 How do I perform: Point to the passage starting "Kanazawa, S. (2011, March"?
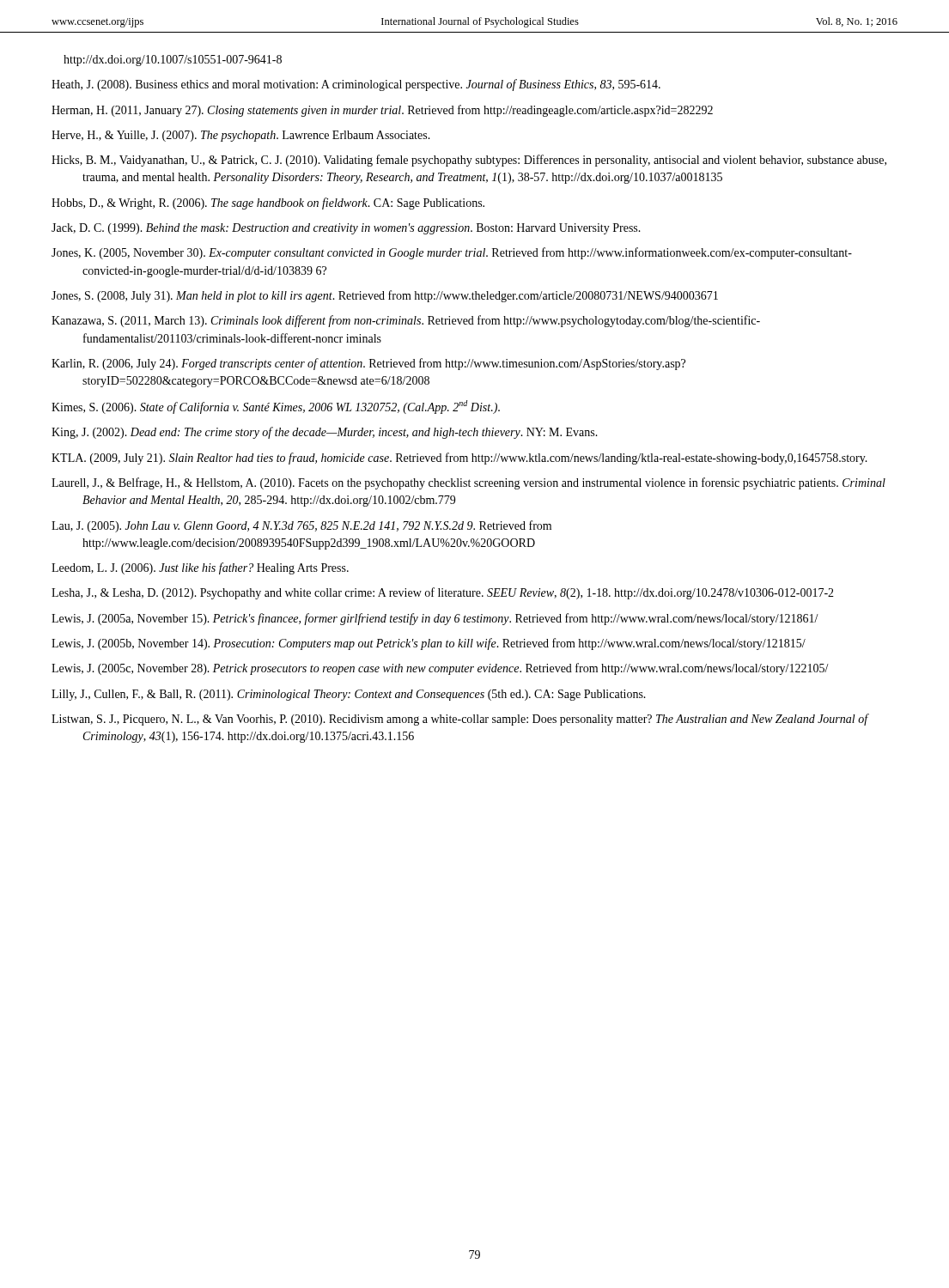(406, 330)
